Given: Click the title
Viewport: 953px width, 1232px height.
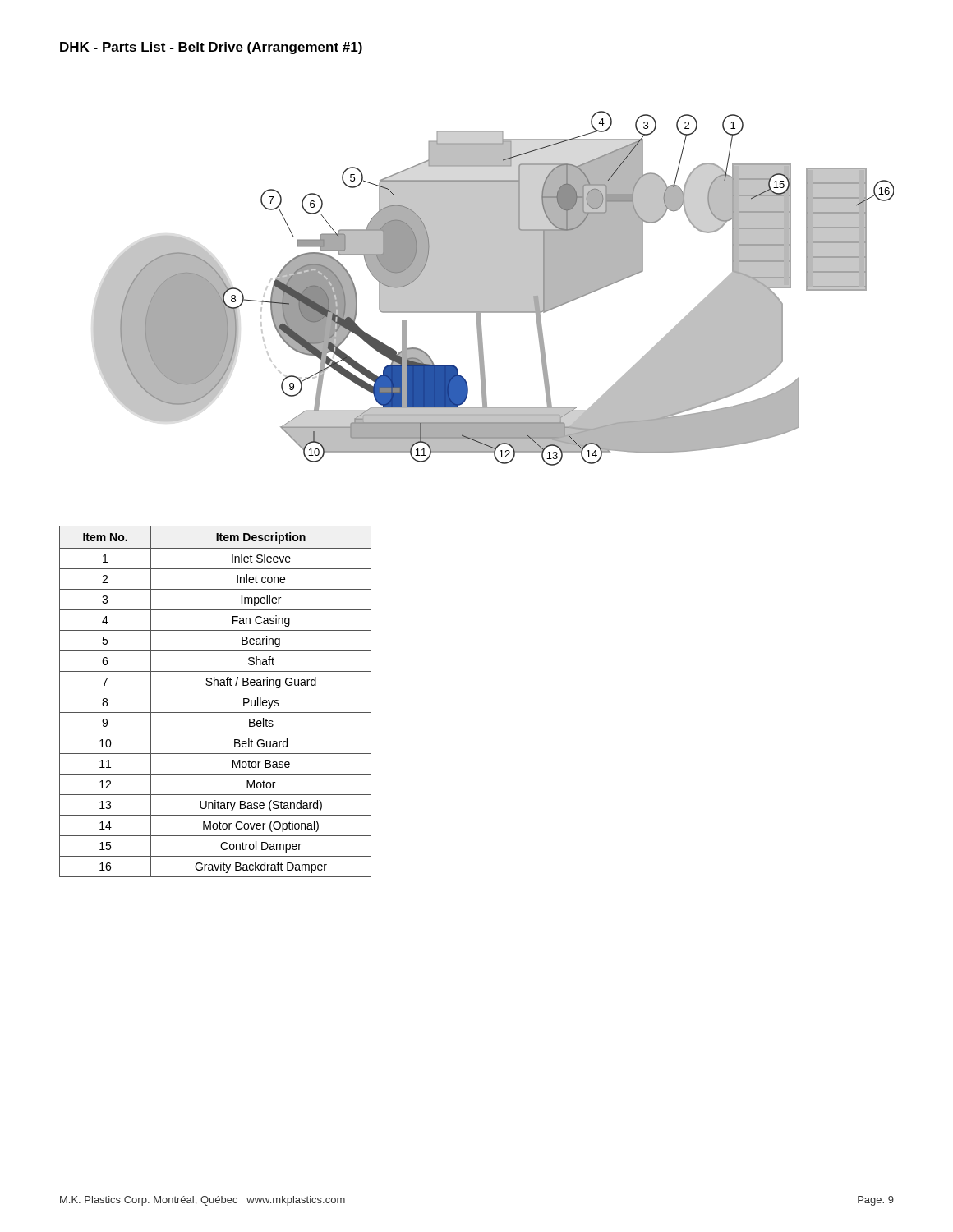Looking at the screenshot, I should [211, 47].
